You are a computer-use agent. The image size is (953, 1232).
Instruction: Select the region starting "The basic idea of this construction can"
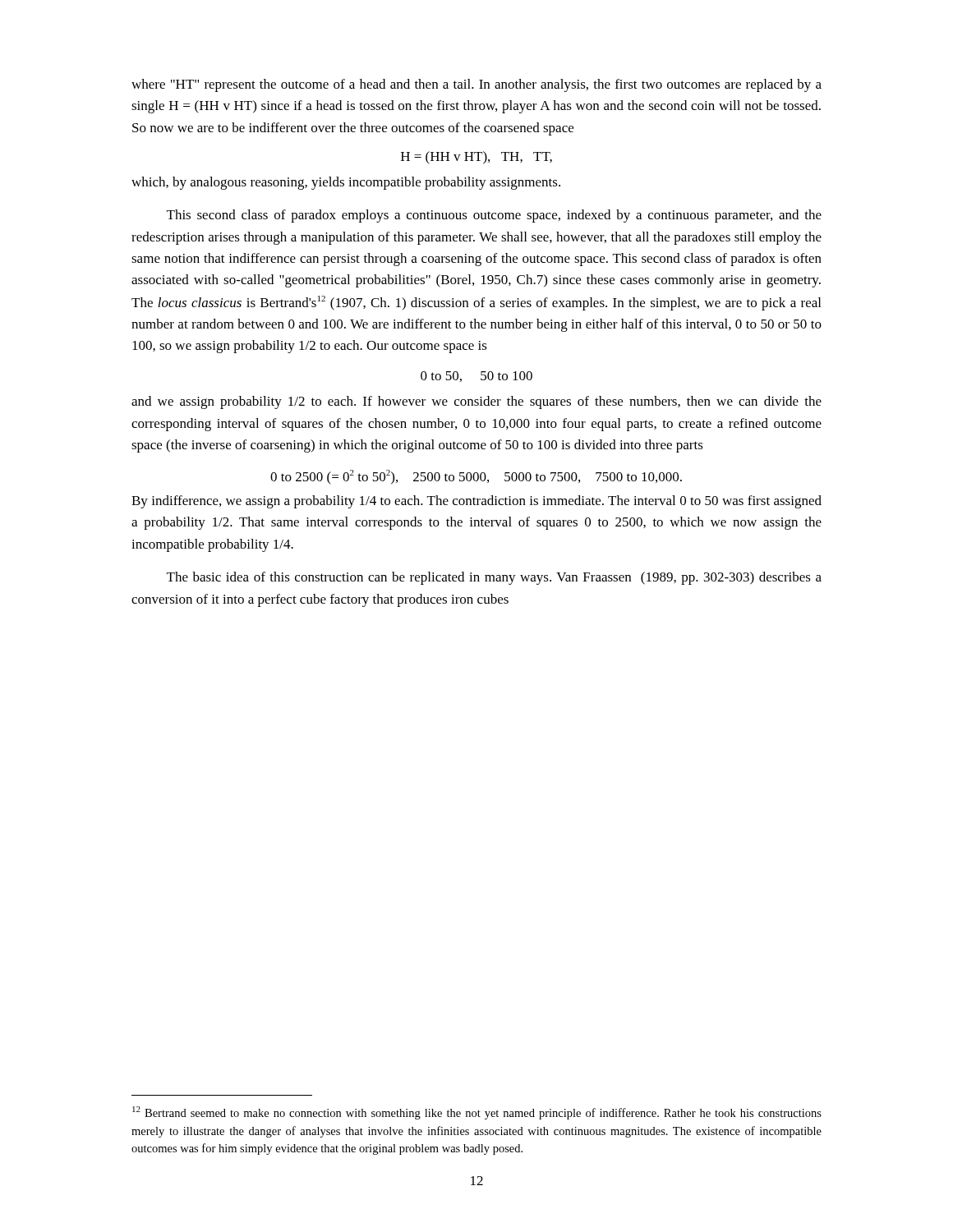476,588
